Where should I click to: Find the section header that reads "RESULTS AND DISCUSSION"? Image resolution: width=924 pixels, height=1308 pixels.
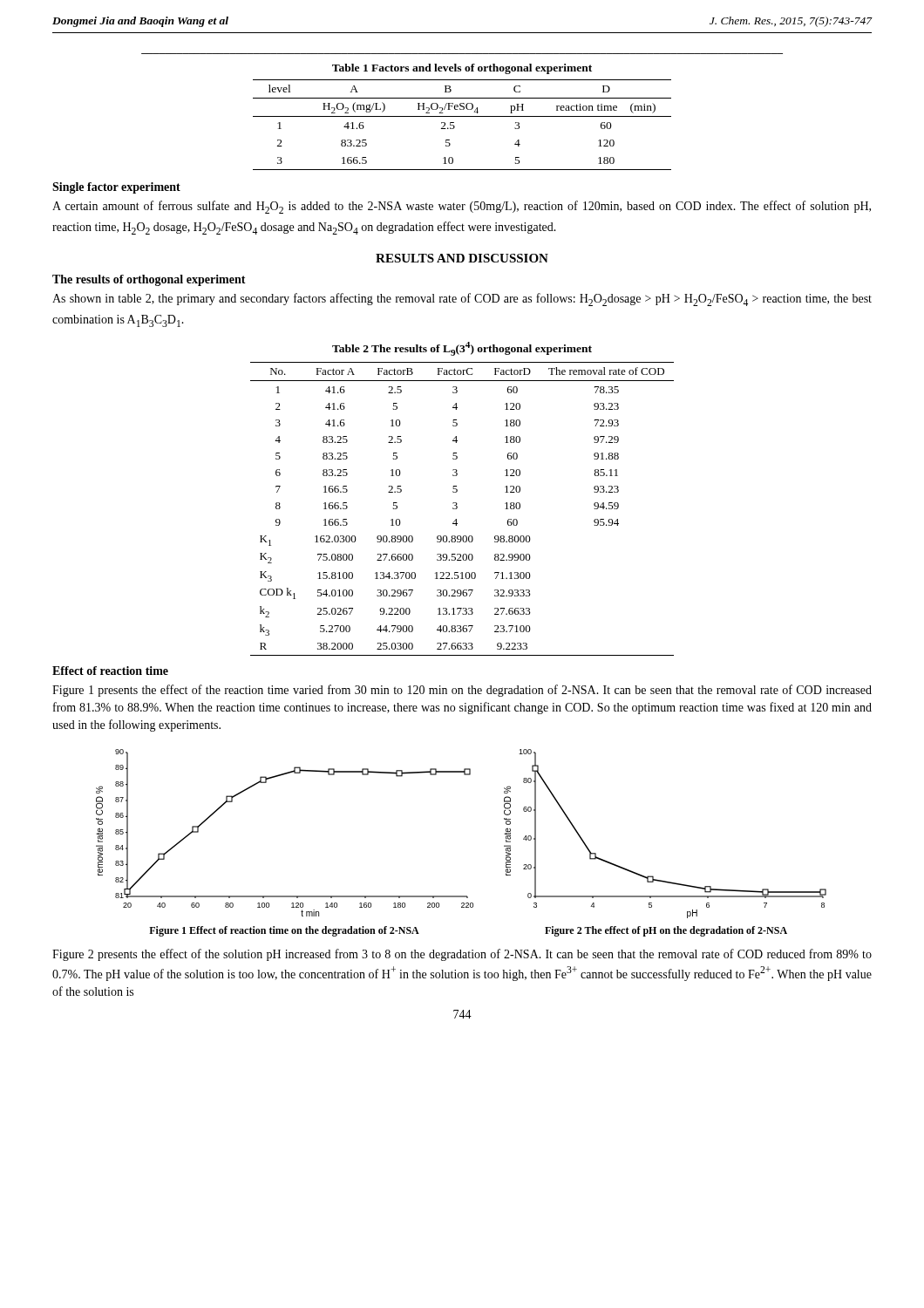[x=462, y=259]
